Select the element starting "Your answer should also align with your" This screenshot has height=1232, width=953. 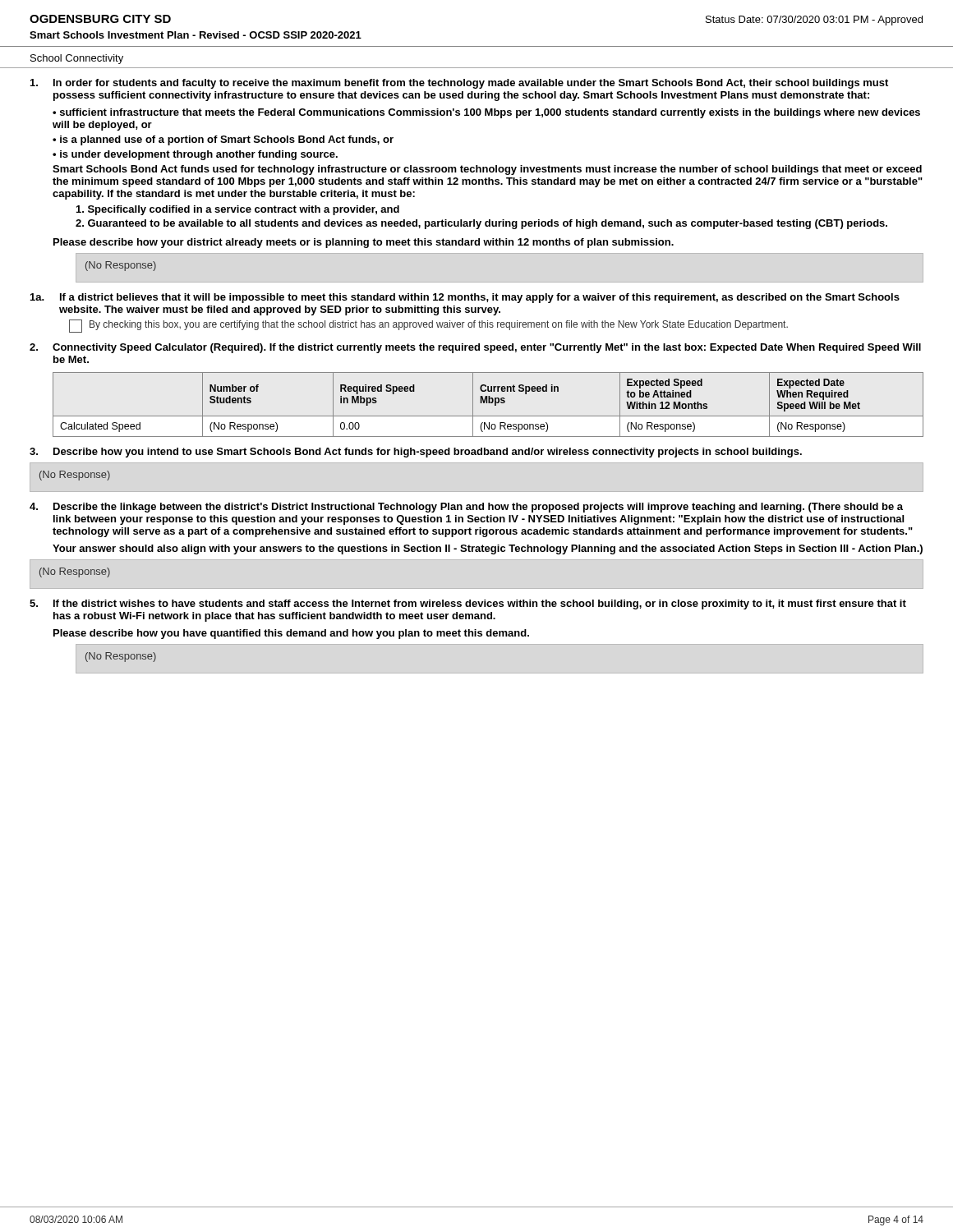pyautogui.click(x=488, y=548)
